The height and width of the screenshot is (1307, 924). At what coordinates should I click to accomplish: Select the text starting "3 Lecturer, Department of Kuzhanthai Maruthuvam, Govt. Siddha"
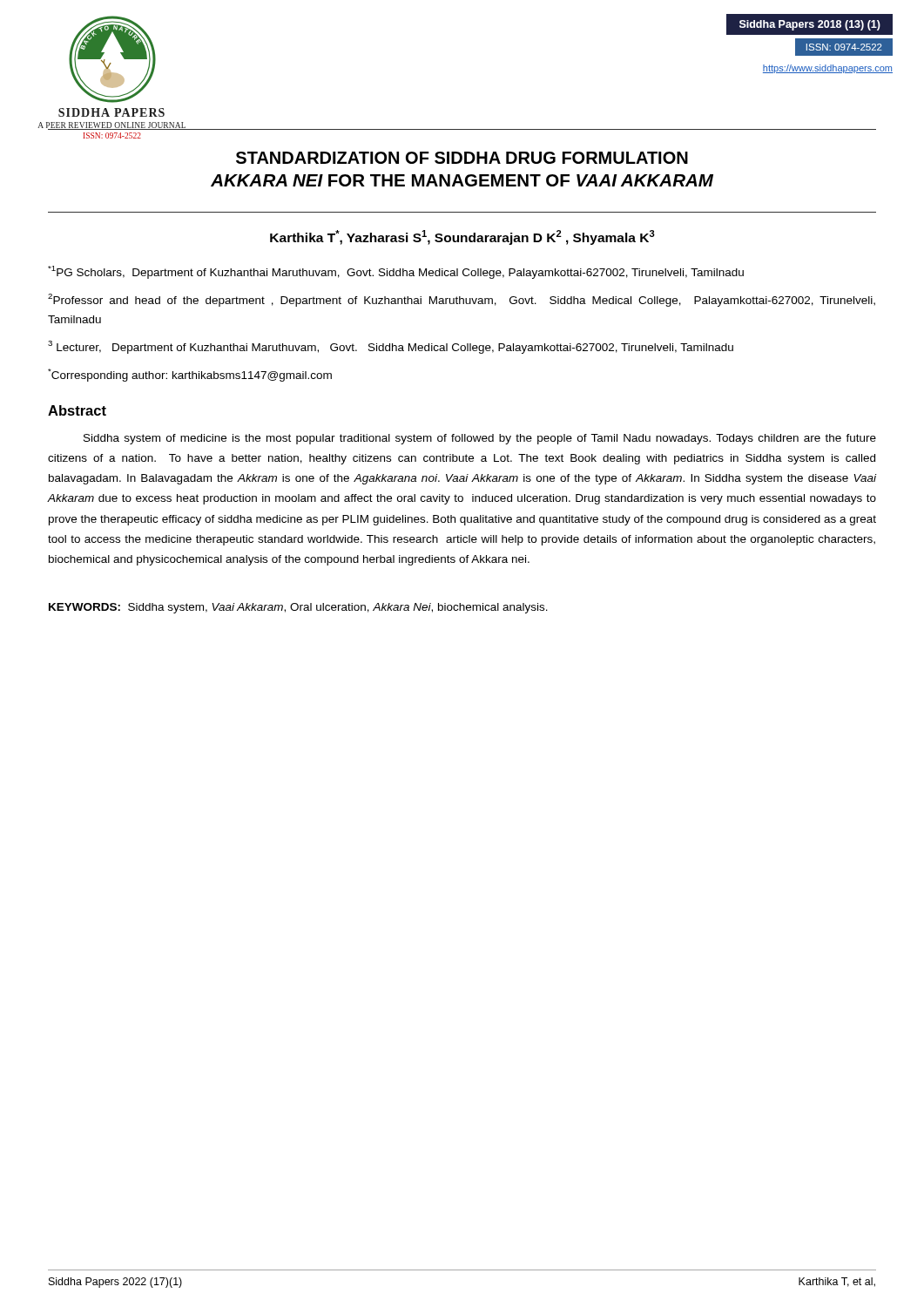(391, 346)
